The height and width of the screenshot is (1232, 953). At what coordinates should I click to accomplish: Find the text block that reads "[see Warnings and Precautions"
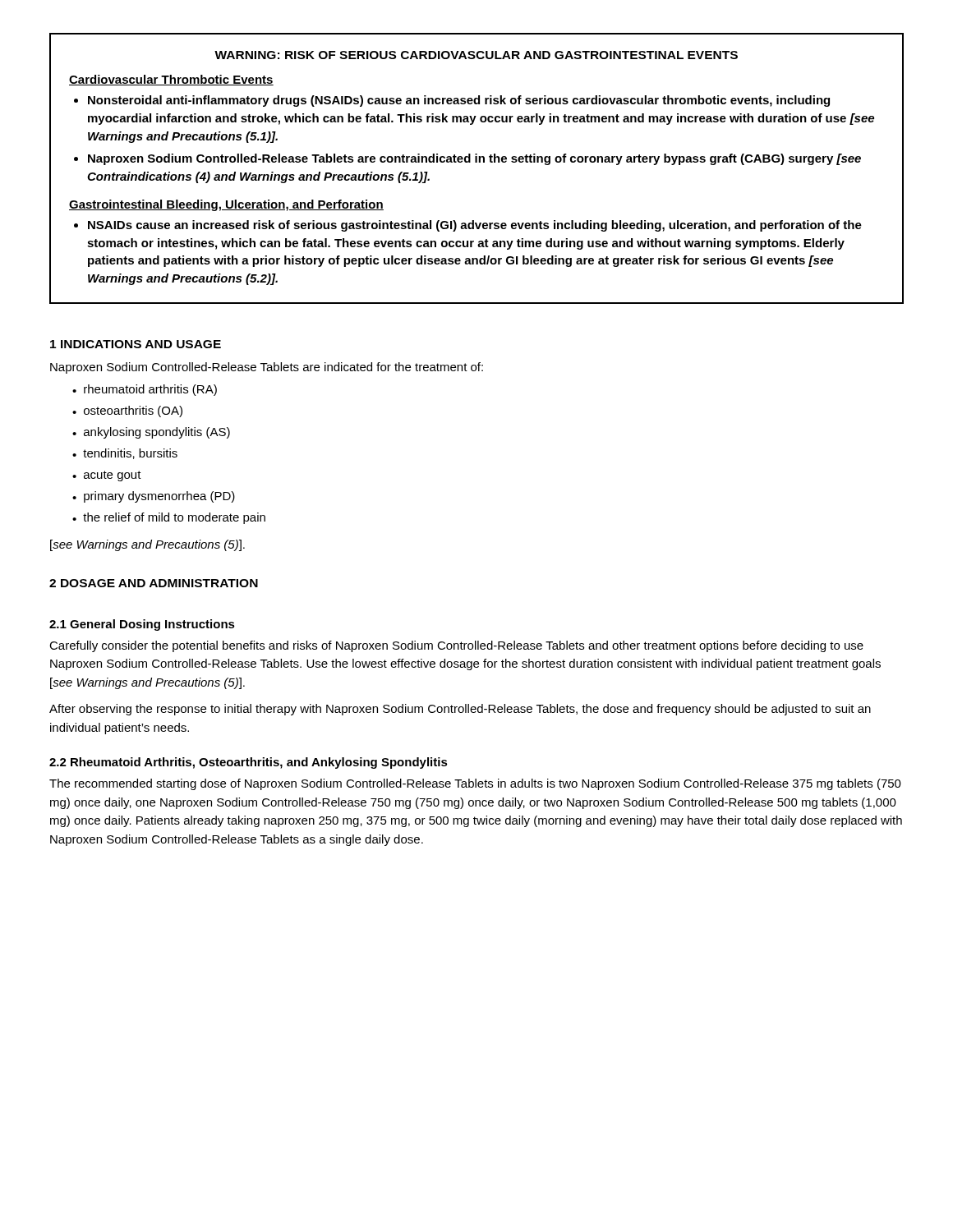tap(147, 544)
